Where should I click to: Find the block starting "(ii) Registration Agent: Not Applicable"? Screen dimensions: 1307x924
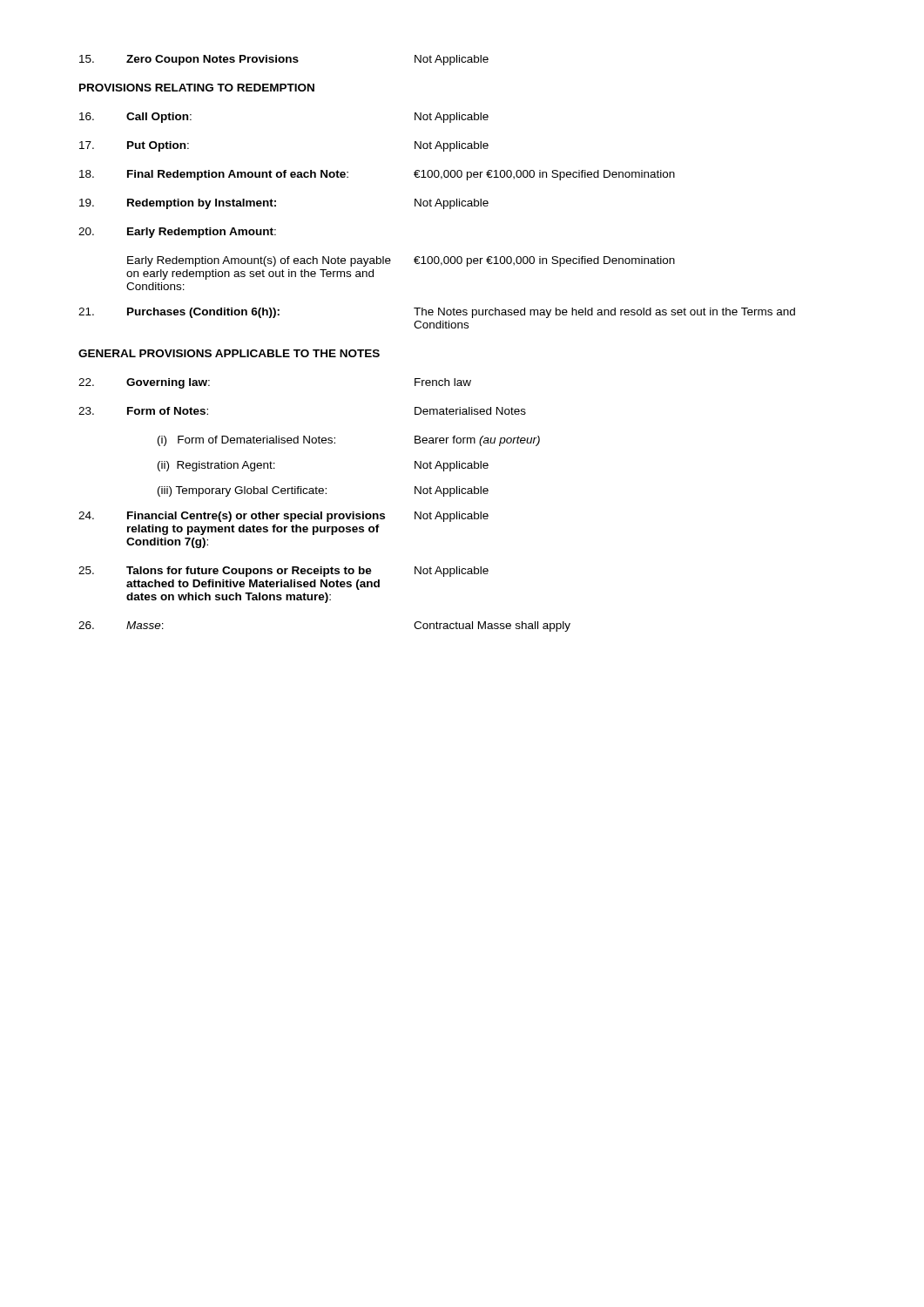coord(219,466)
